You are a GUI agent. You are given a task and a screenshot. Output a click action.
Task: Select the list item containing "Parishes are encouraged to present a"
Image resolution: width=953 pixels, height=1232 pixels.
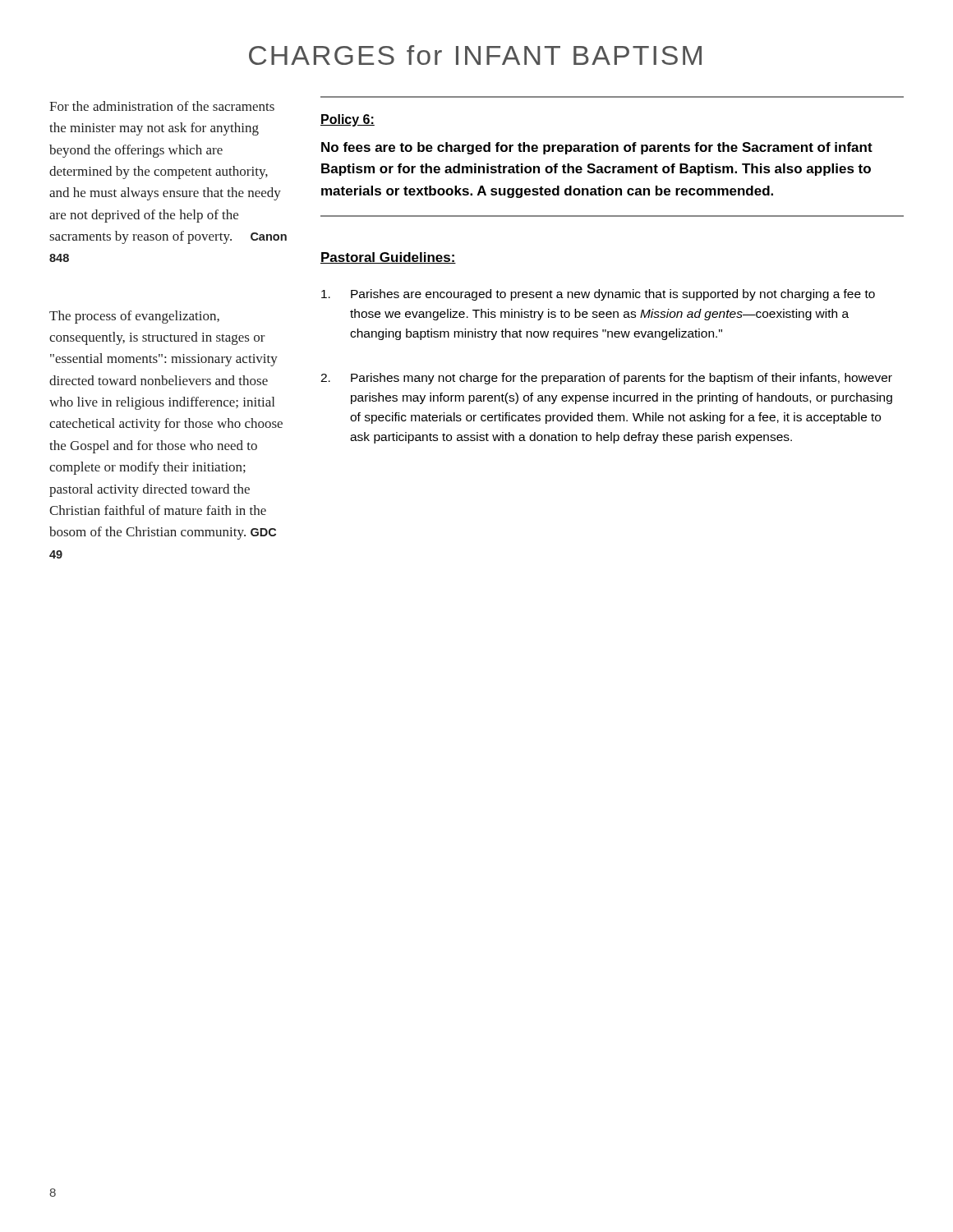coord(612,314)
